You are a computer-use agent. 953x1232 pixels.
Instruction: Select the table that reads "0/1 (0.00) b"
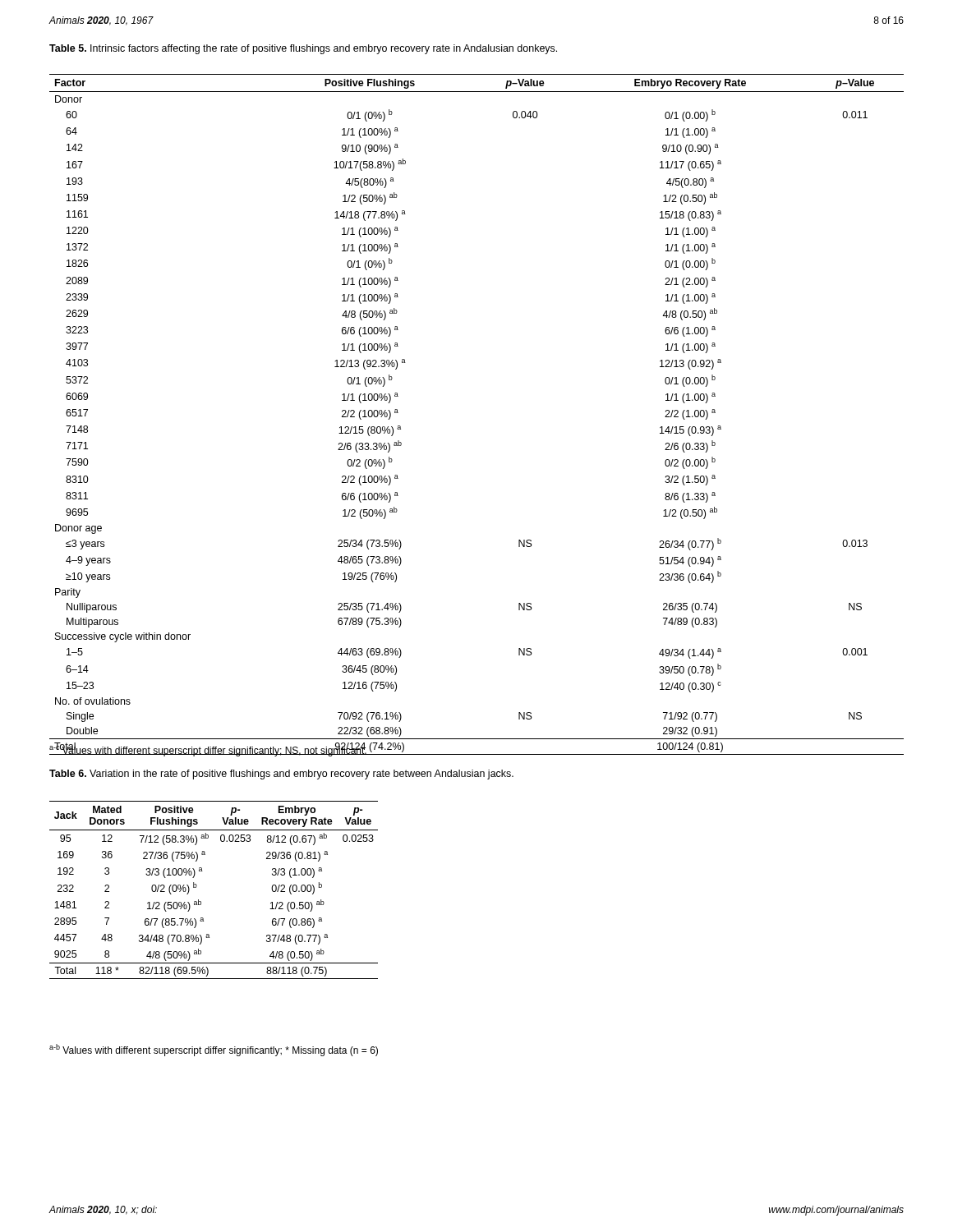pos(476,414)
